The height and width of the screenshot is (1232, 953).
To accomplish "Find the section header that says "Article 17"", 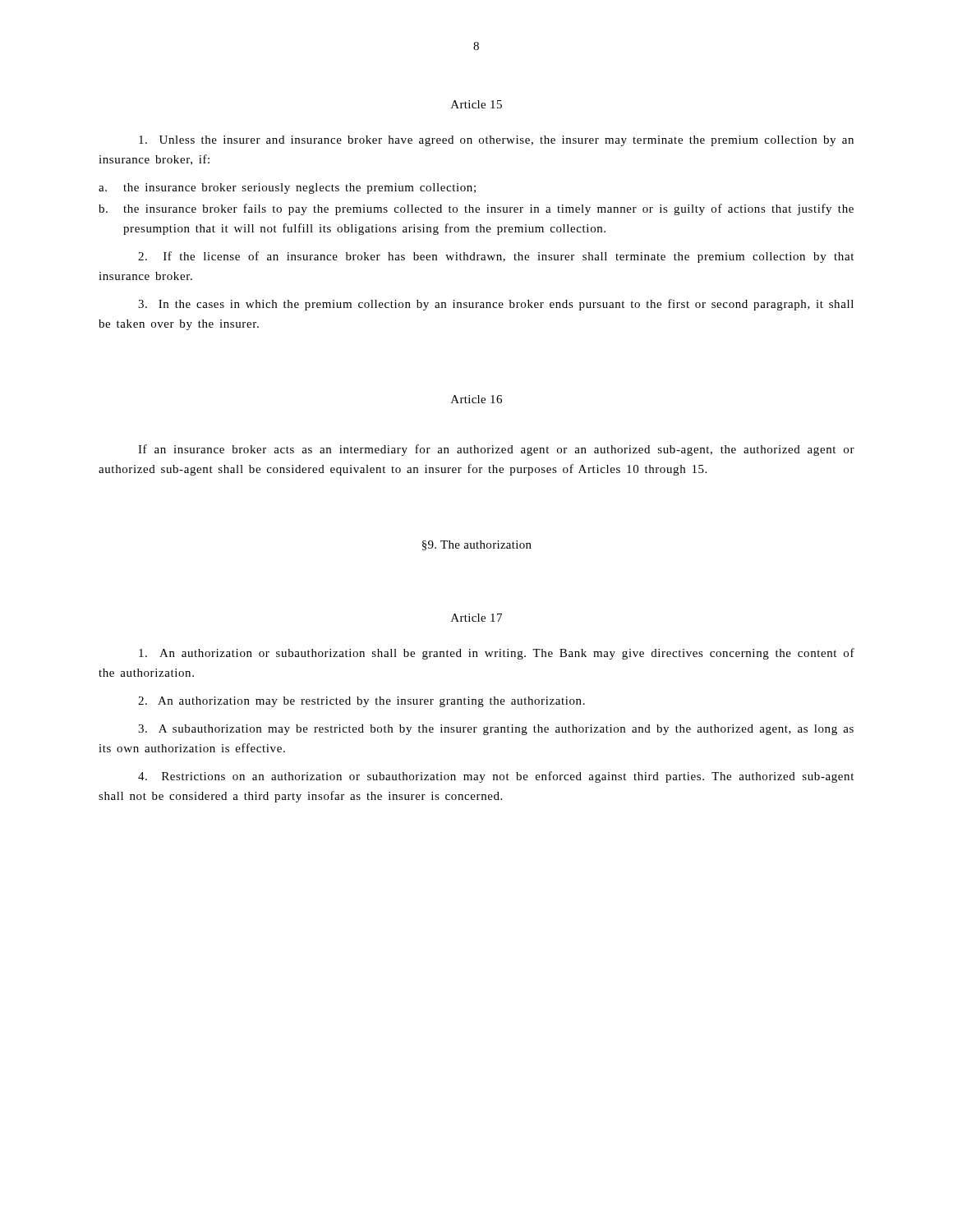I will 476,618.
